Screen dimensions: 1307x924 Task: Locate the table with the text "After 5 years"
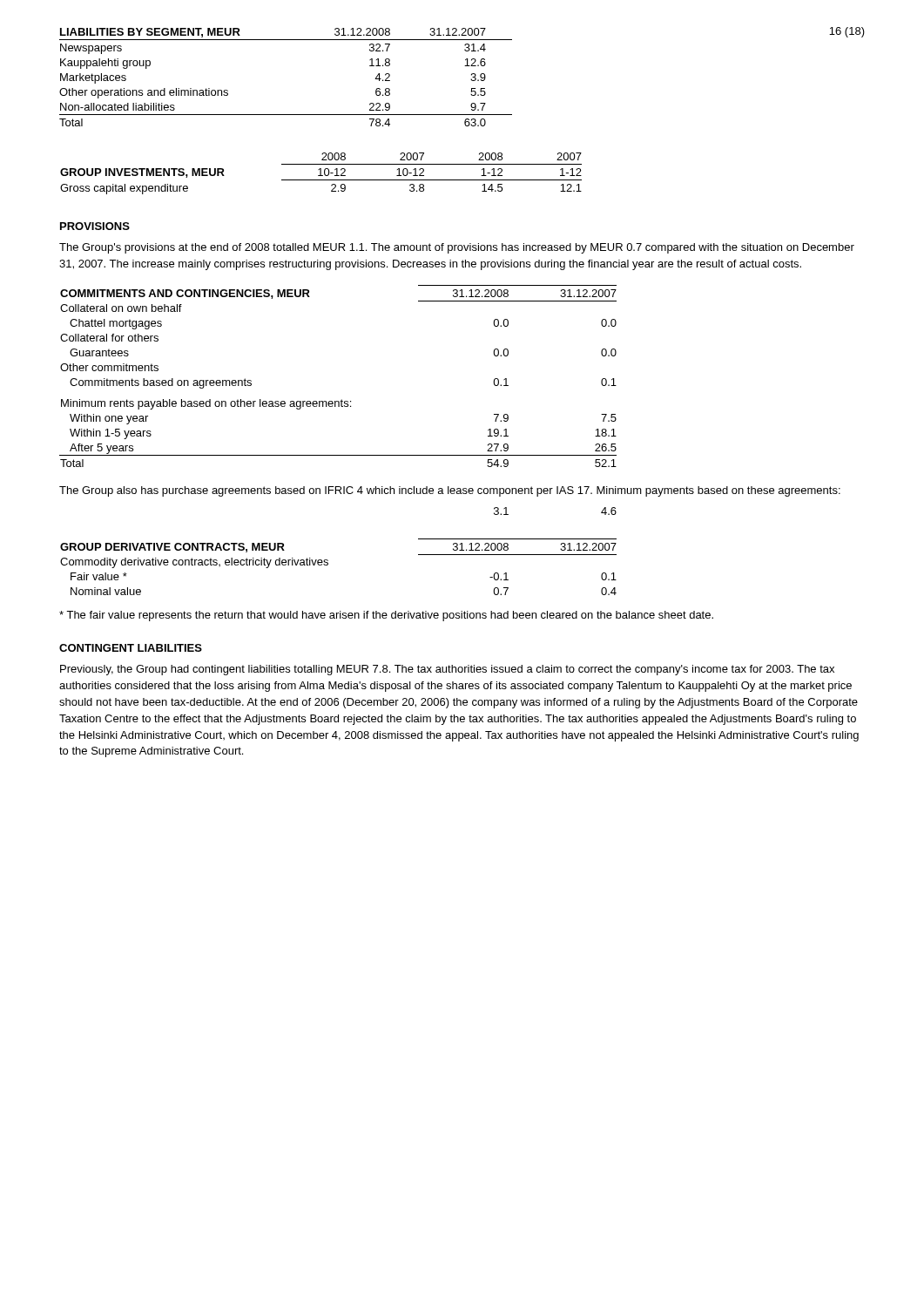462,378
